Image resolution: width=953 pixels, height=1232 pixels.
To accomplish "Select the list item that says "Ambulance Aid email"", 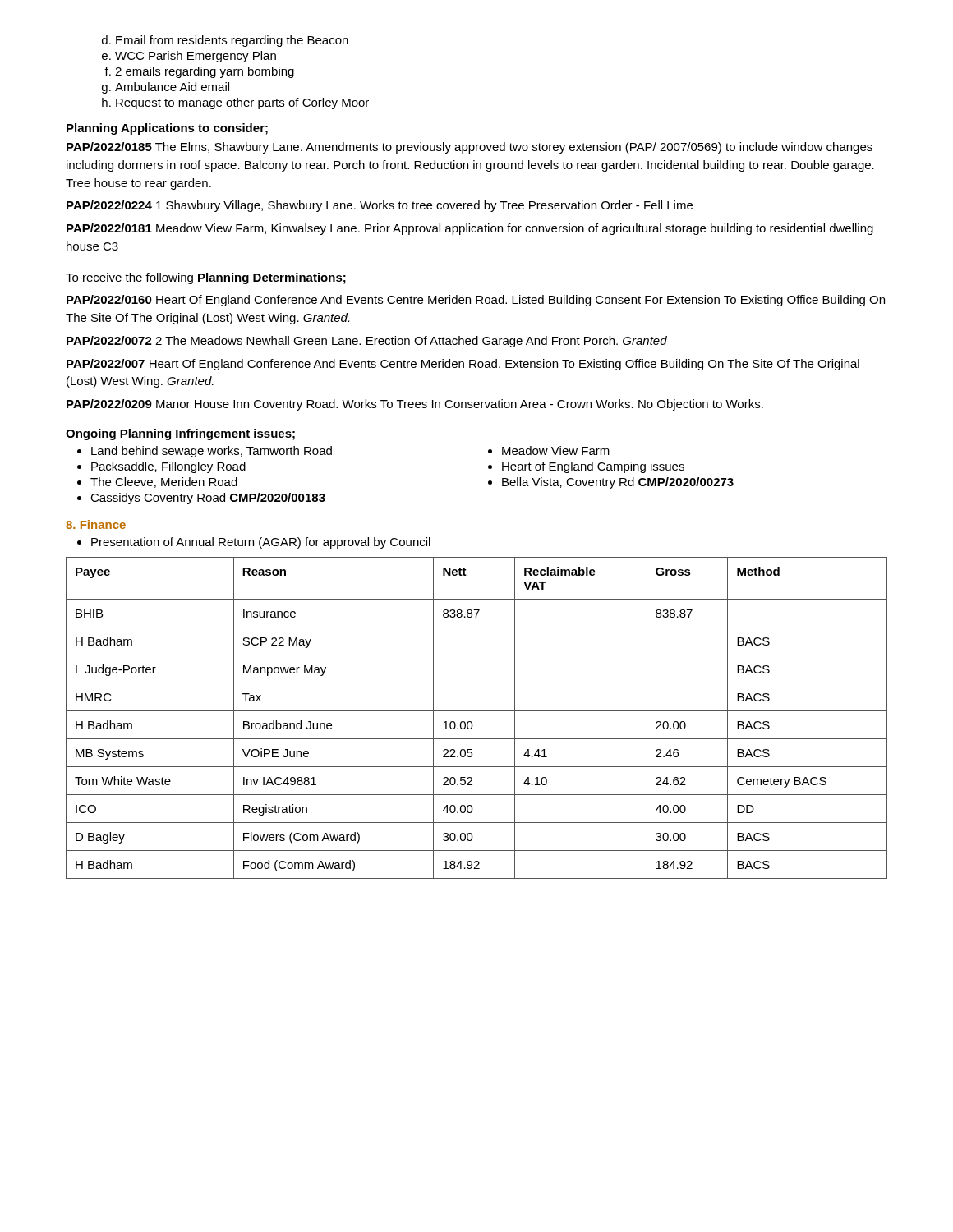I will (173, 87).
